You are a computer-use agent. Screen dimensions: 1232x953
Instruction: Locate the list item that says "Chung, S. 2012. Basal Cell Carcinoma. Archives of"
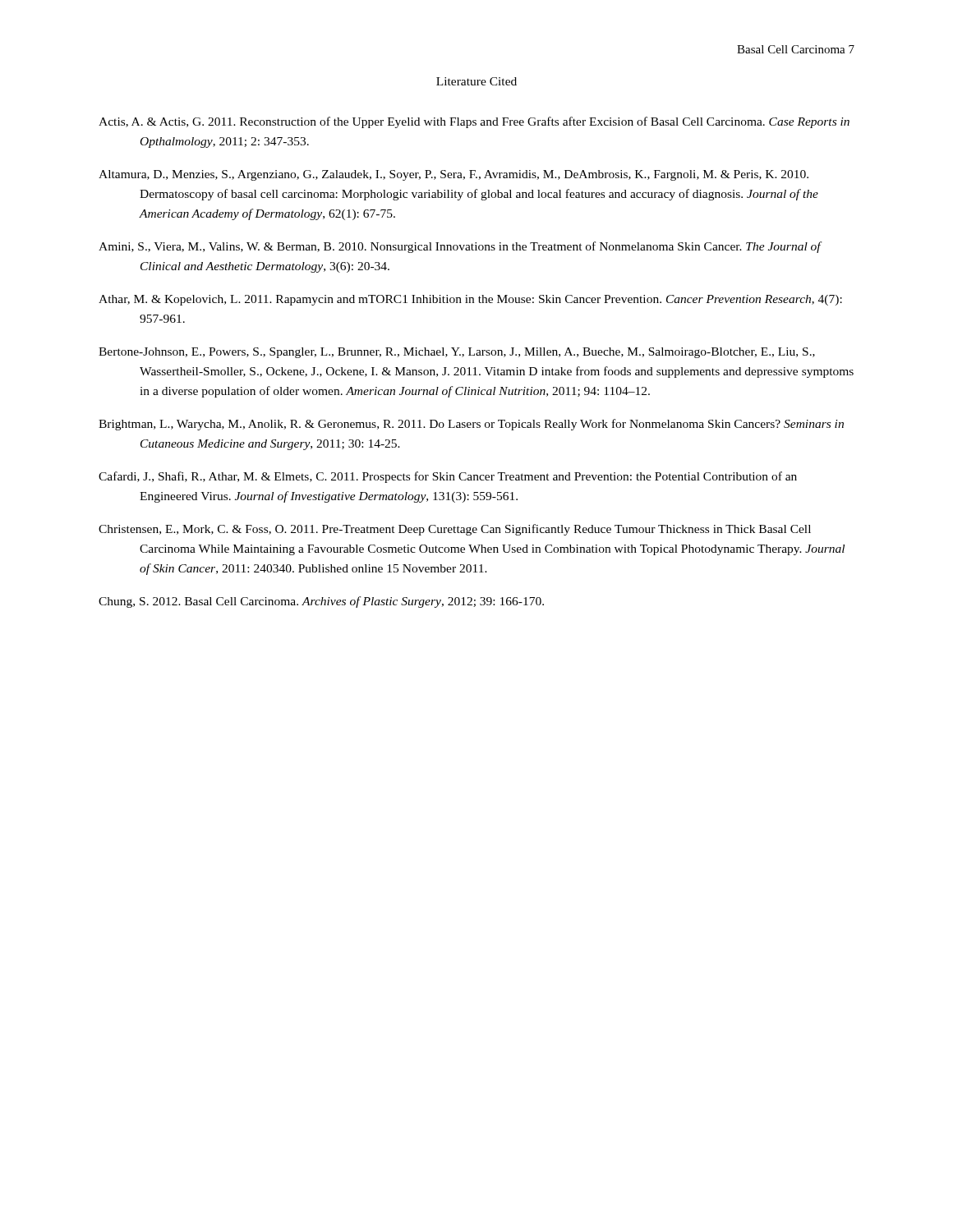click(x=322, y=601)
